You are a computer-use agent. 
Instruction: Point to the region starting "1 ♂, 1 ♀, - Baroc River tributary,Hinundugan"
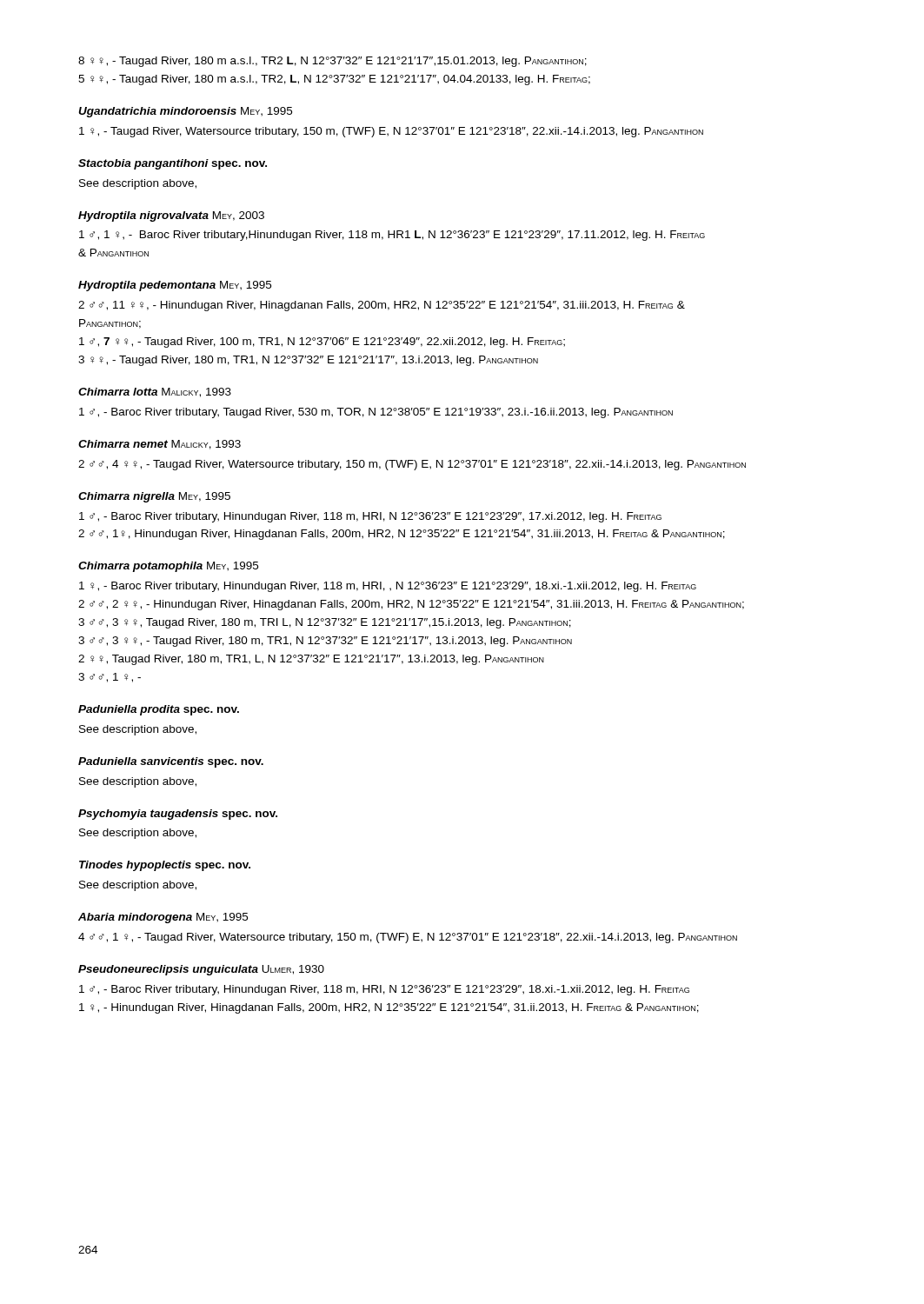(x=392, y=244)
